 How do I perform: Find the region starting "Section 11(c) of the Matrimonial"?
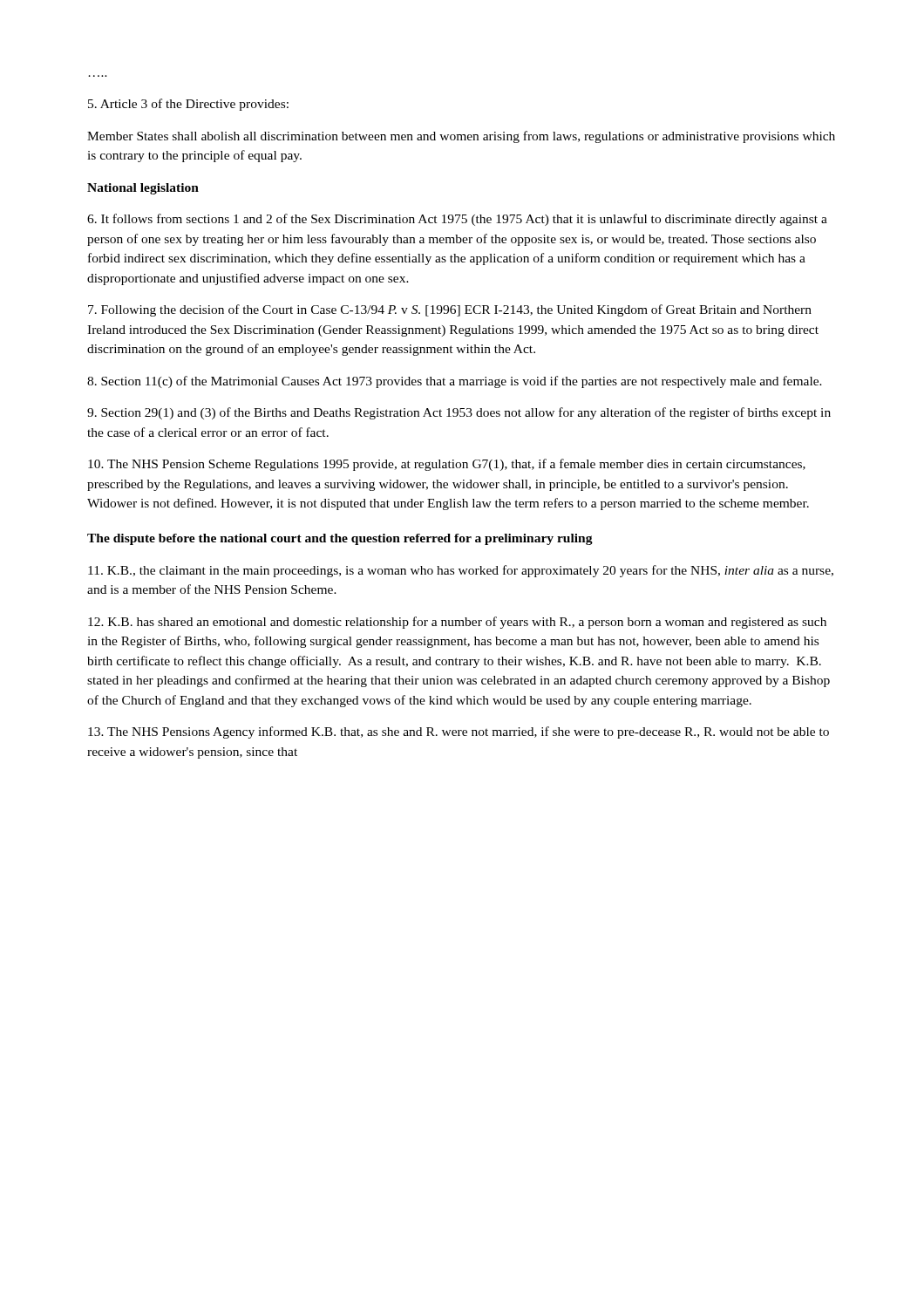pos(455,380)
